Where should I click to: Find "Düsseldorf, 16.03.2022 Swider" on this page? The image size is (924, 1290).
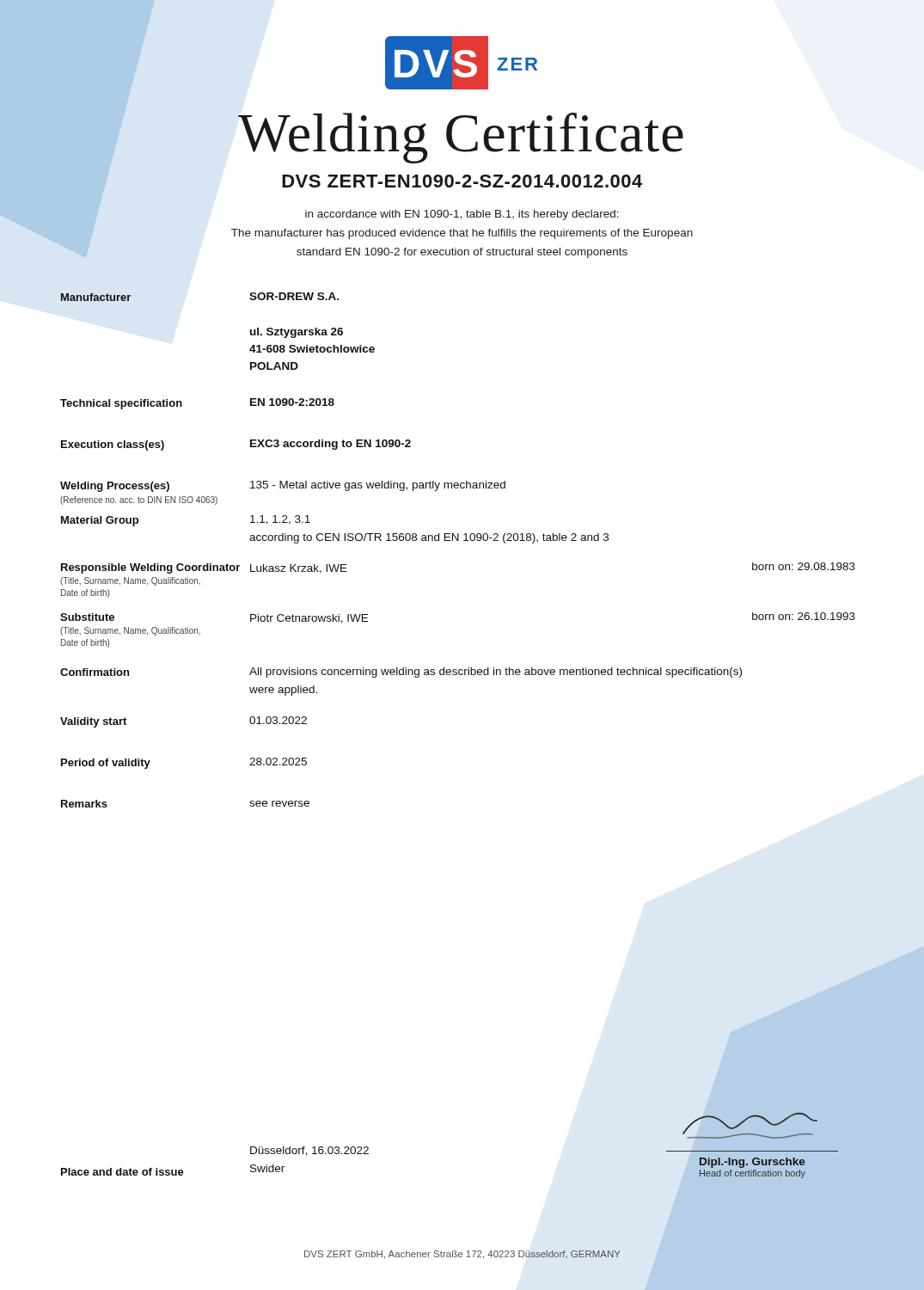[x=309, y=1159]
